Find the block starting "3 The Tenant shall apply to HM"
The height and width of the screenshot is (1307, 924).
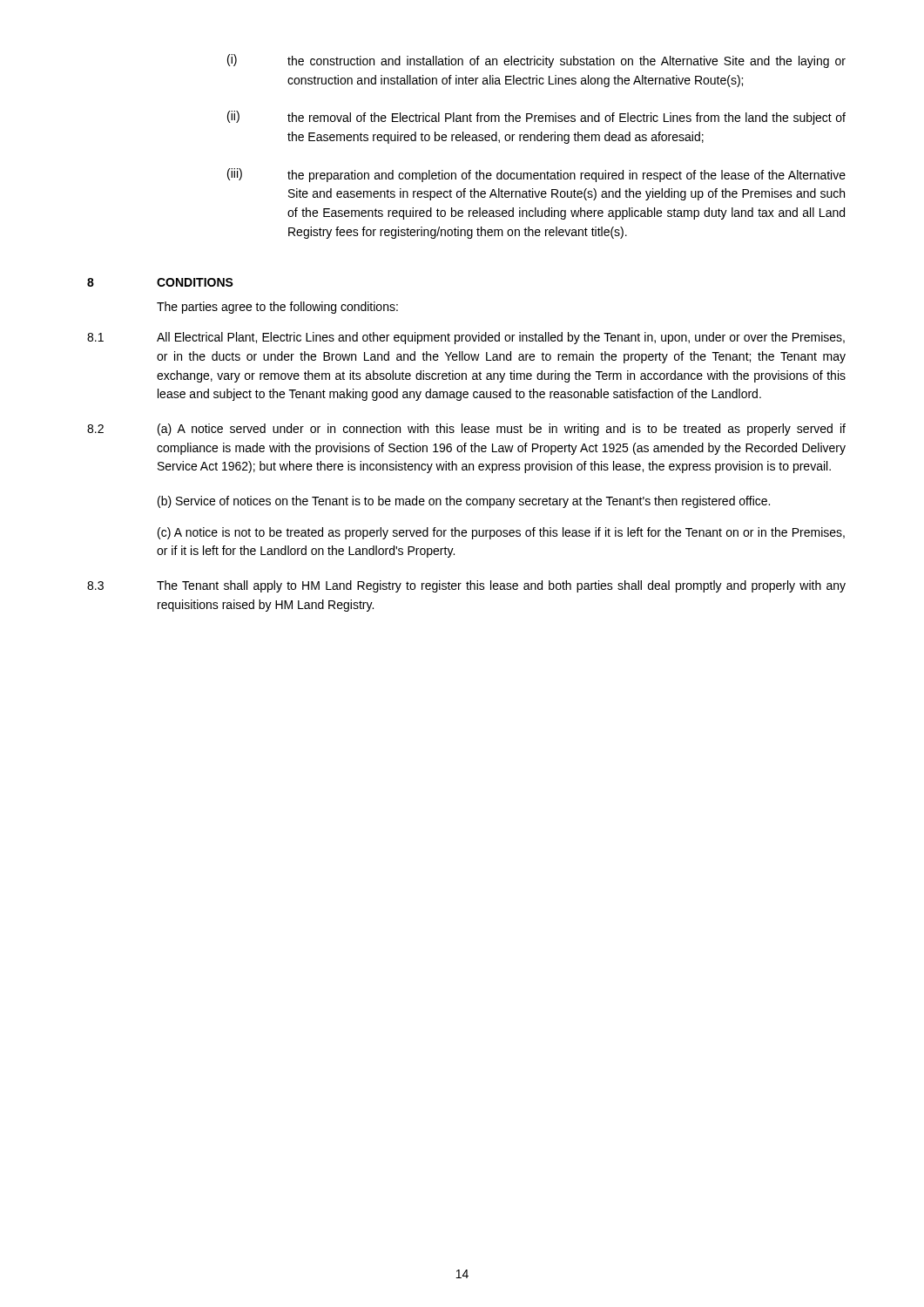pos(466,596)
